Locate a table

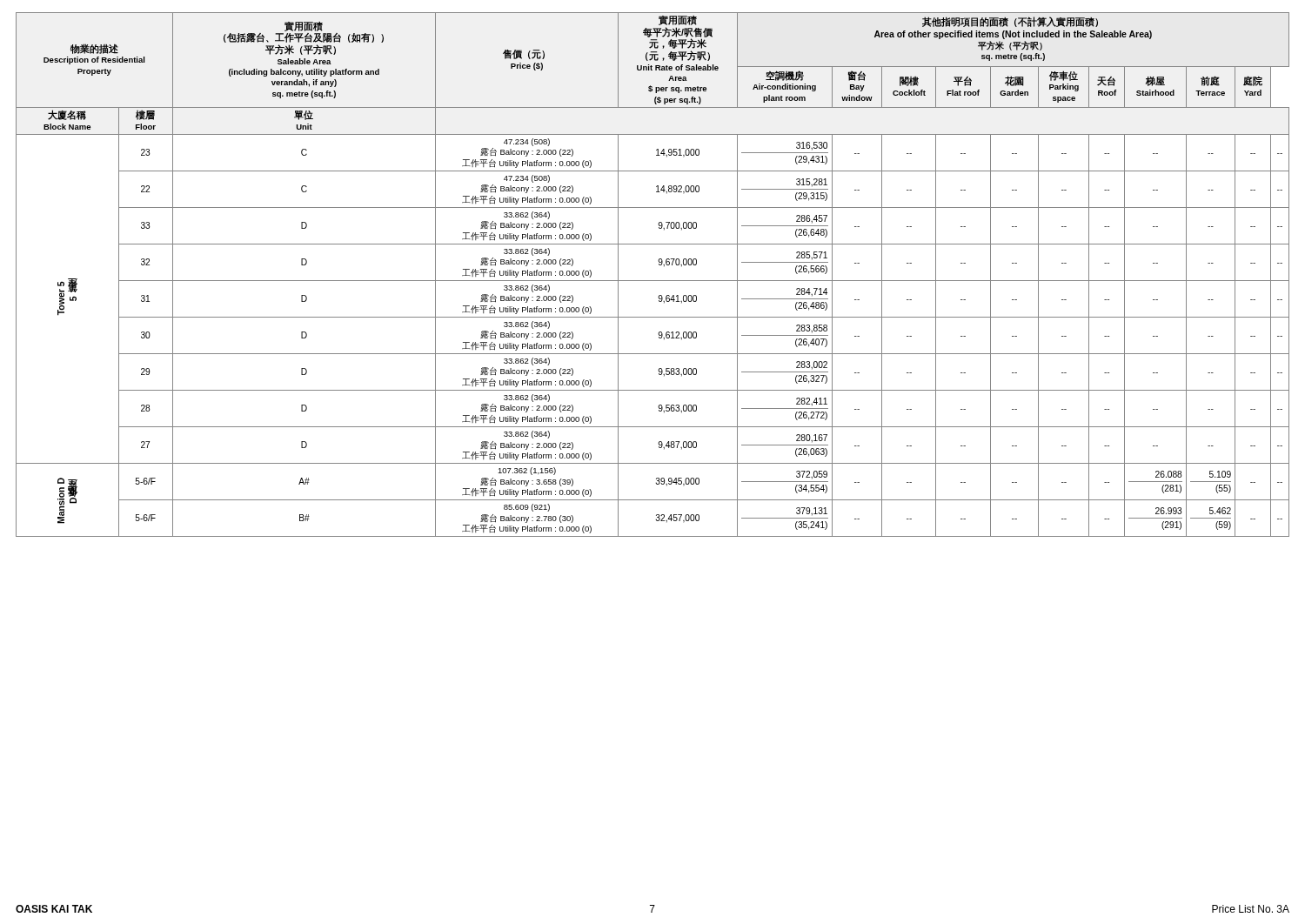click(x=652, y=275)
